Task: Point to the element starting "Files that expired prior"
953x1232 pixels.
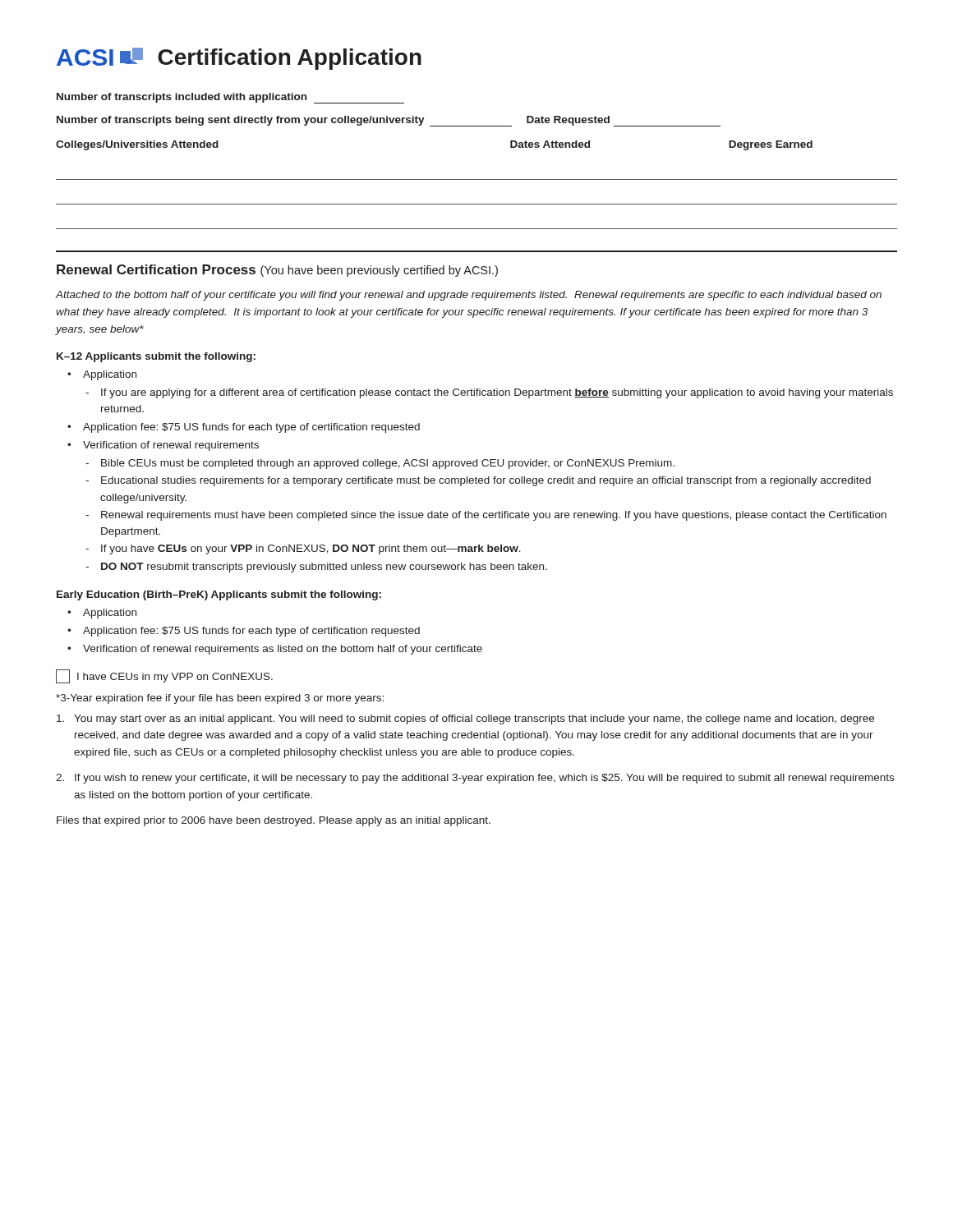Action: [x=274, y=820]
